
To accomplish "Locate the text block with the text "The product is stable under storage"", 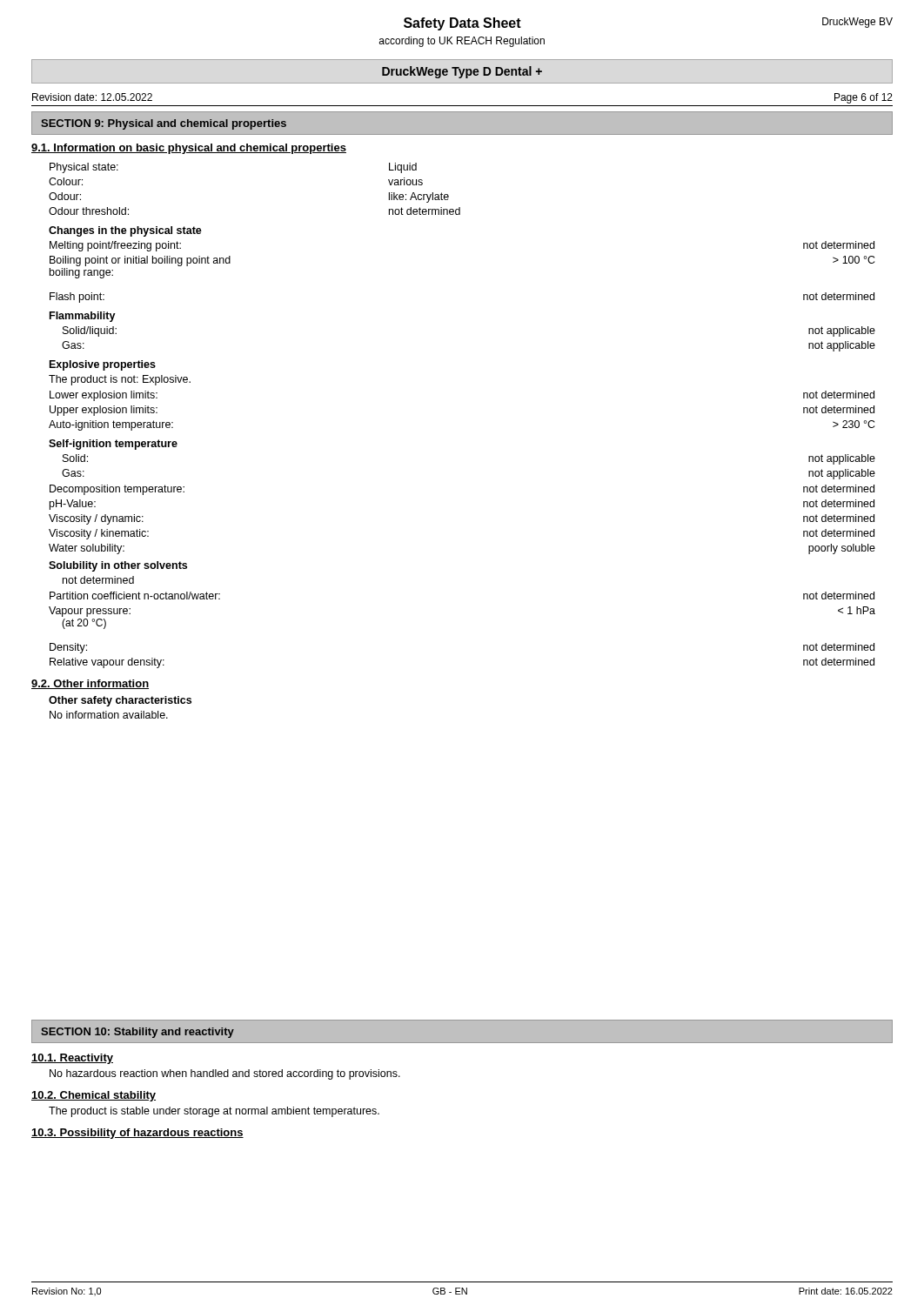I will (214, 1111).
